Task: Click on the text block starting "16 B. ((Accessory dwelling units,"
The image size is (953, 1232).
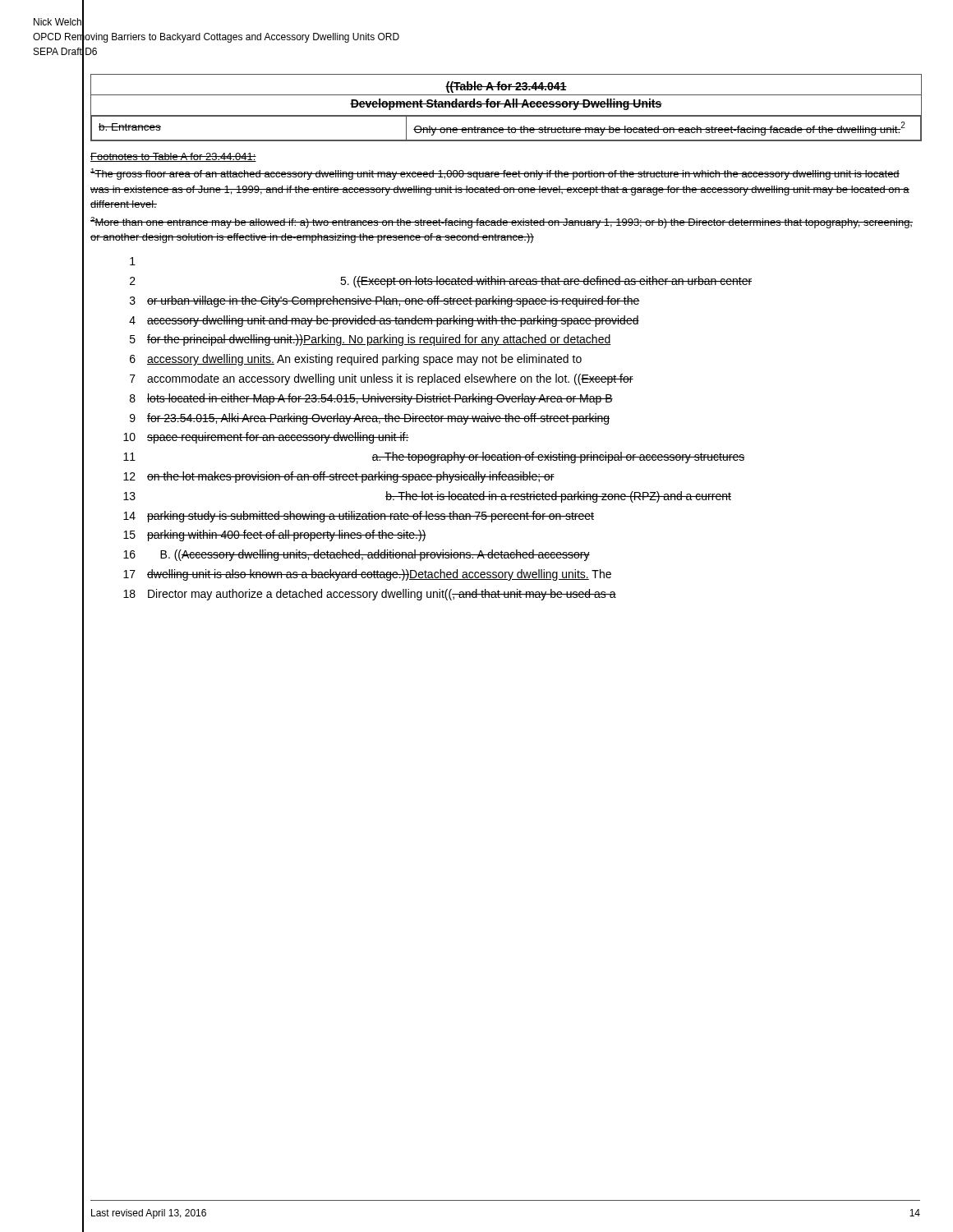Action: point(505,555)
